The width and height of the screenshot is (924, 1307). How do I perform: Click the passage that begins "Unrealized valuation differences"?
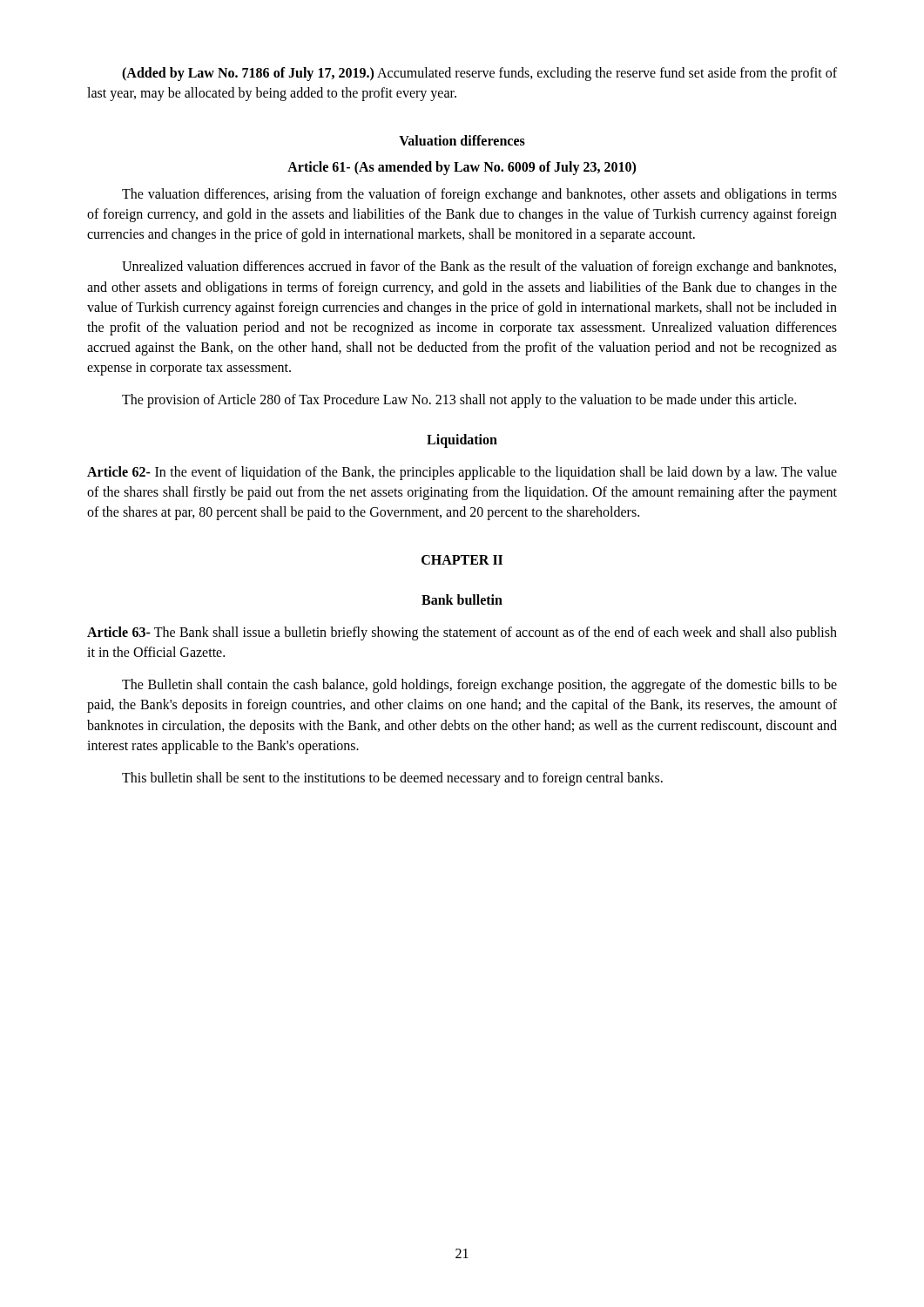462,317
